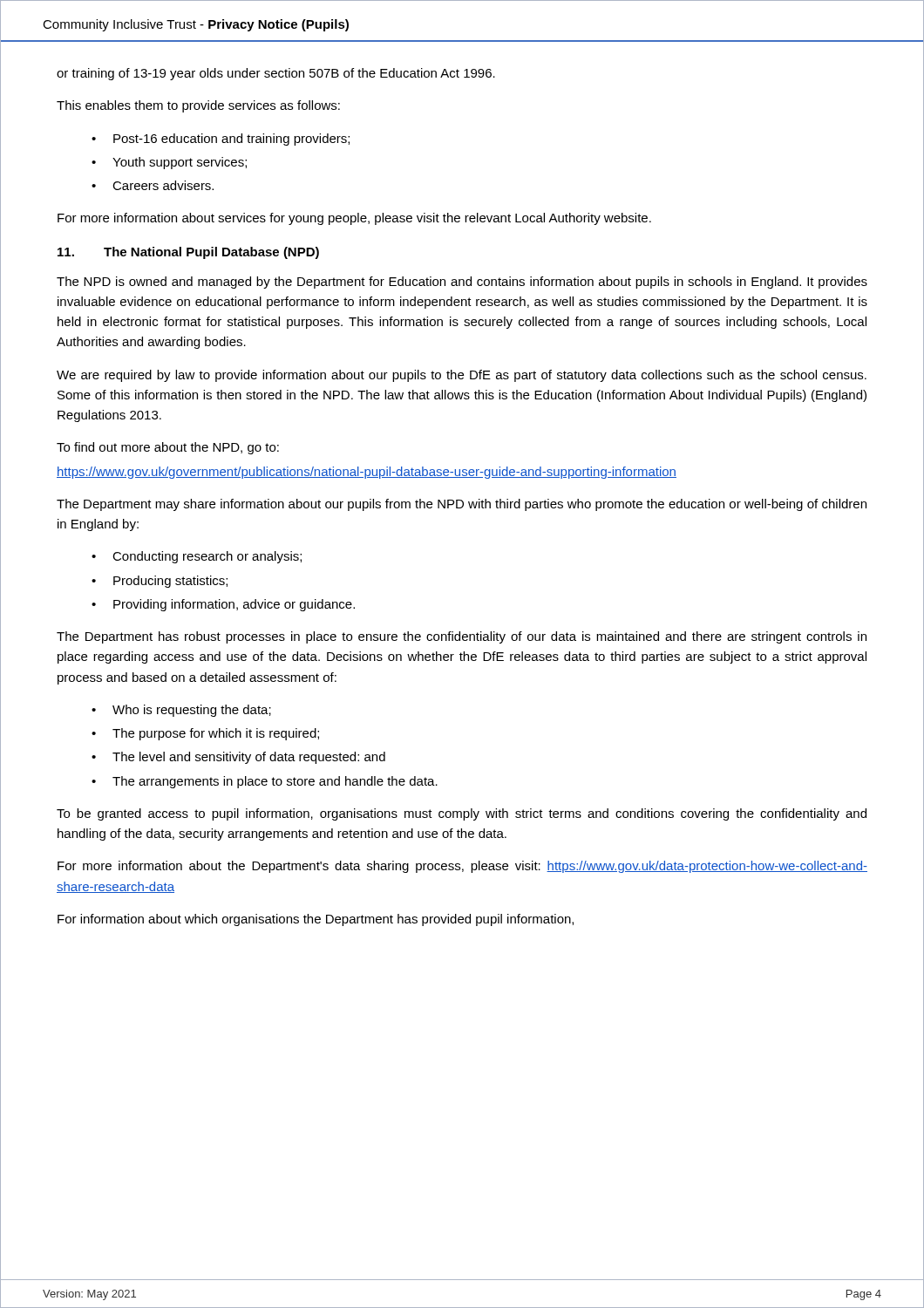Find the text block containing "To be granted access to pupil information, organisations"
This screenshot has height=1308, width=924.
pos(462,823)
